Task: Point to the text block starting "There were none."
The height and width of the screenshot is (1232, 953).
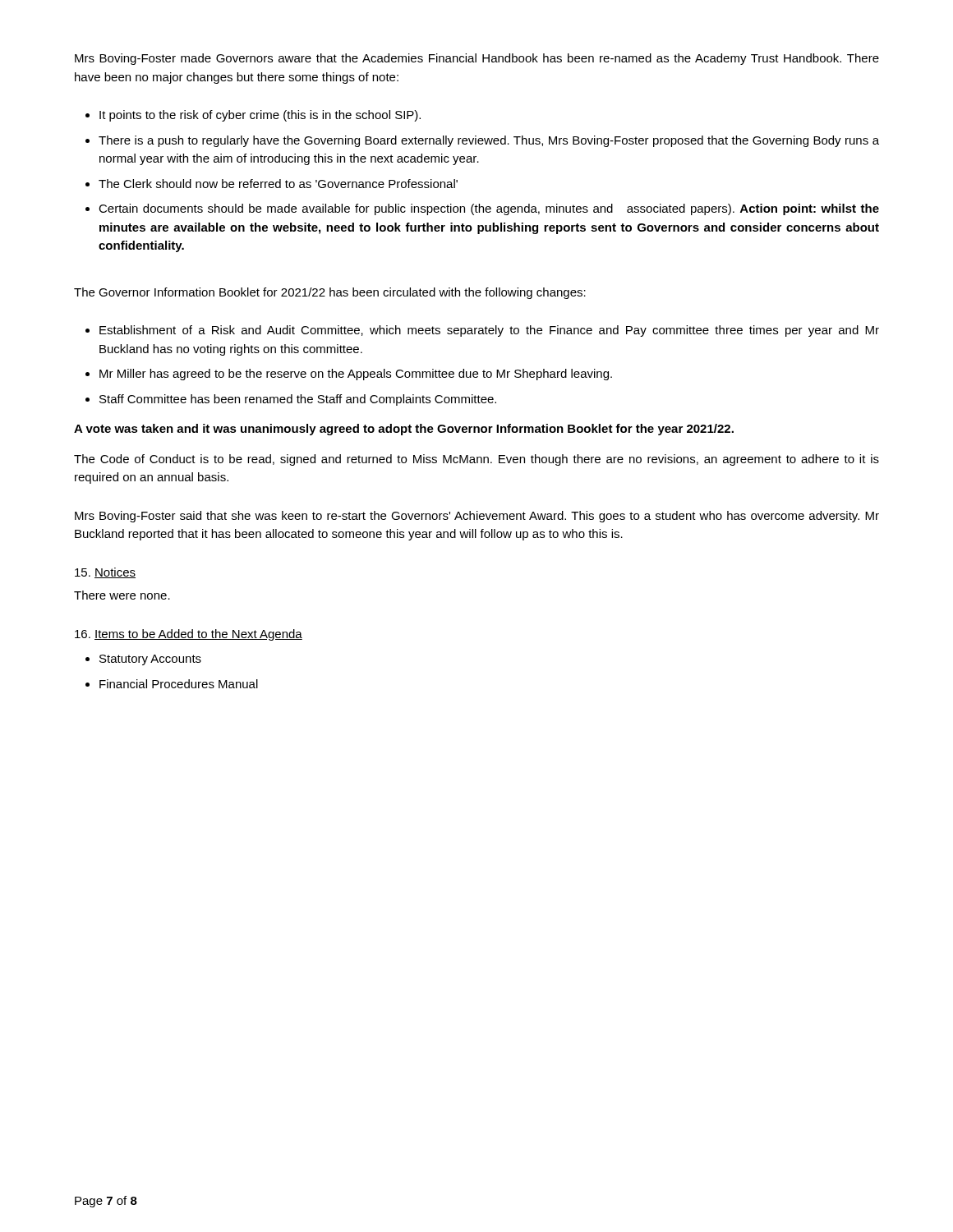Action: pos(122,595)
